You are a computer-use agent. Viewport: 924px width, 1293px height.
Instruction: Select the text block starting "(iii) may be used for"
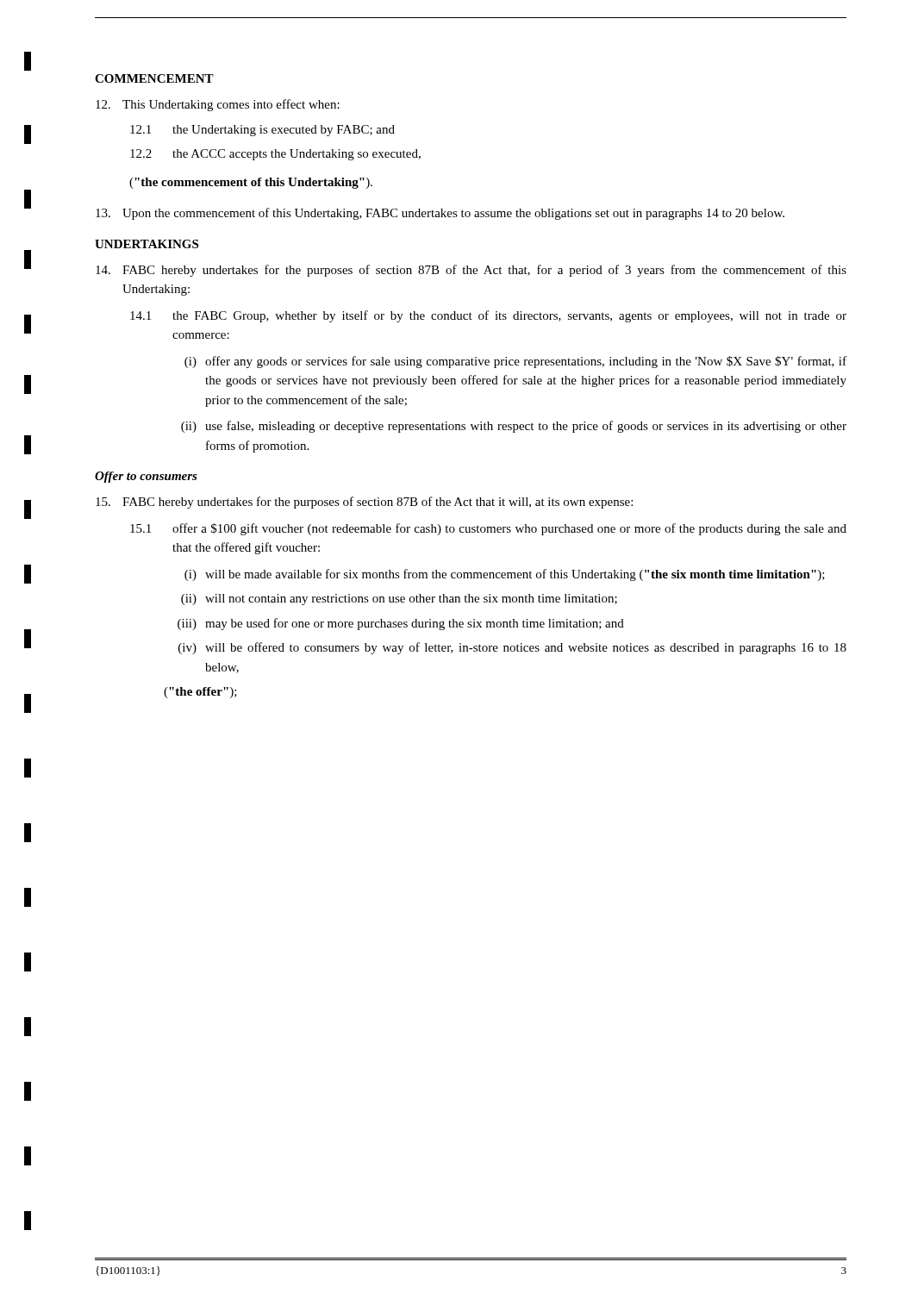[505, 623]
